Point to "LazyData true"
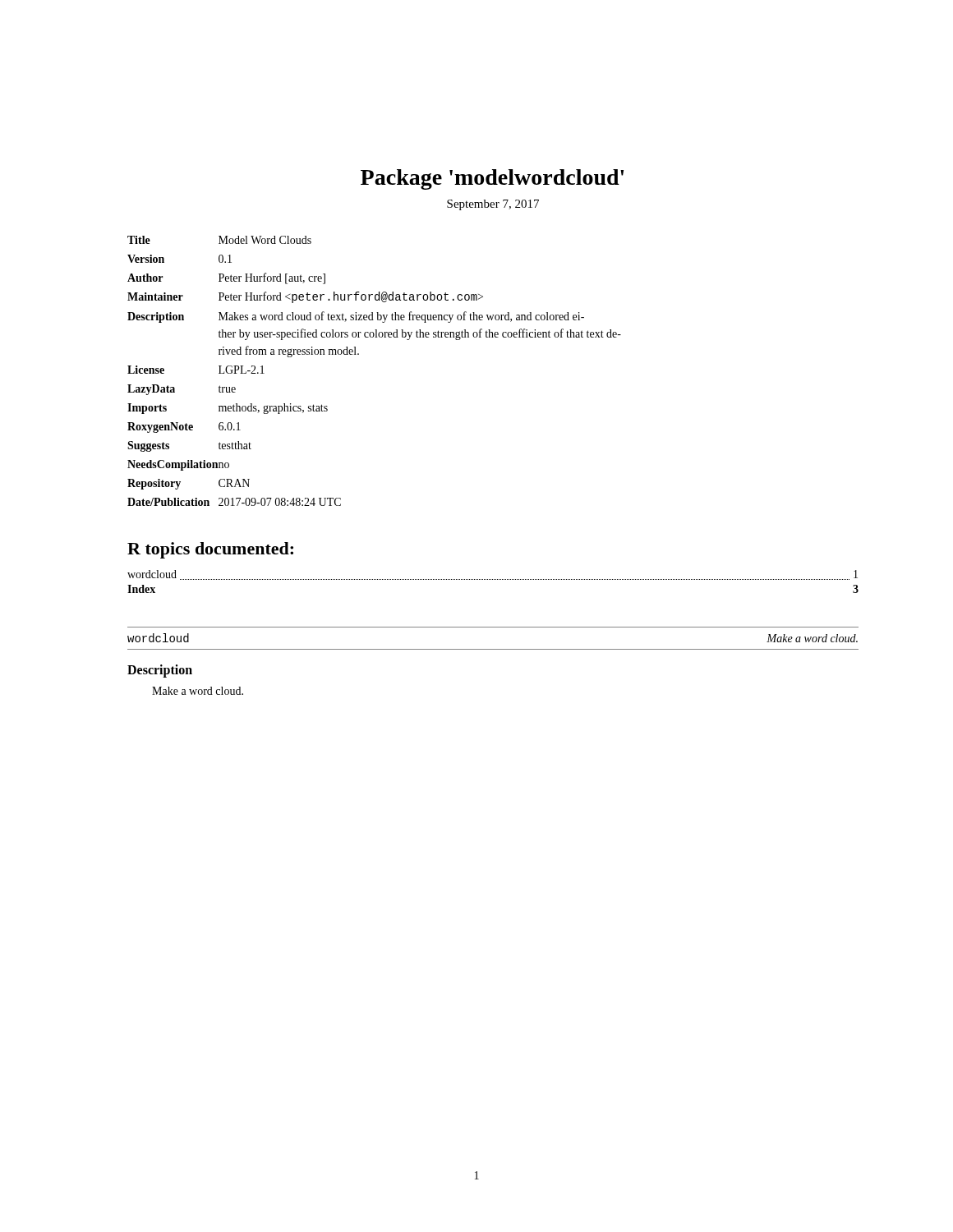The image size is (953, 1232). pyautogui.click(x=143, y=390)
